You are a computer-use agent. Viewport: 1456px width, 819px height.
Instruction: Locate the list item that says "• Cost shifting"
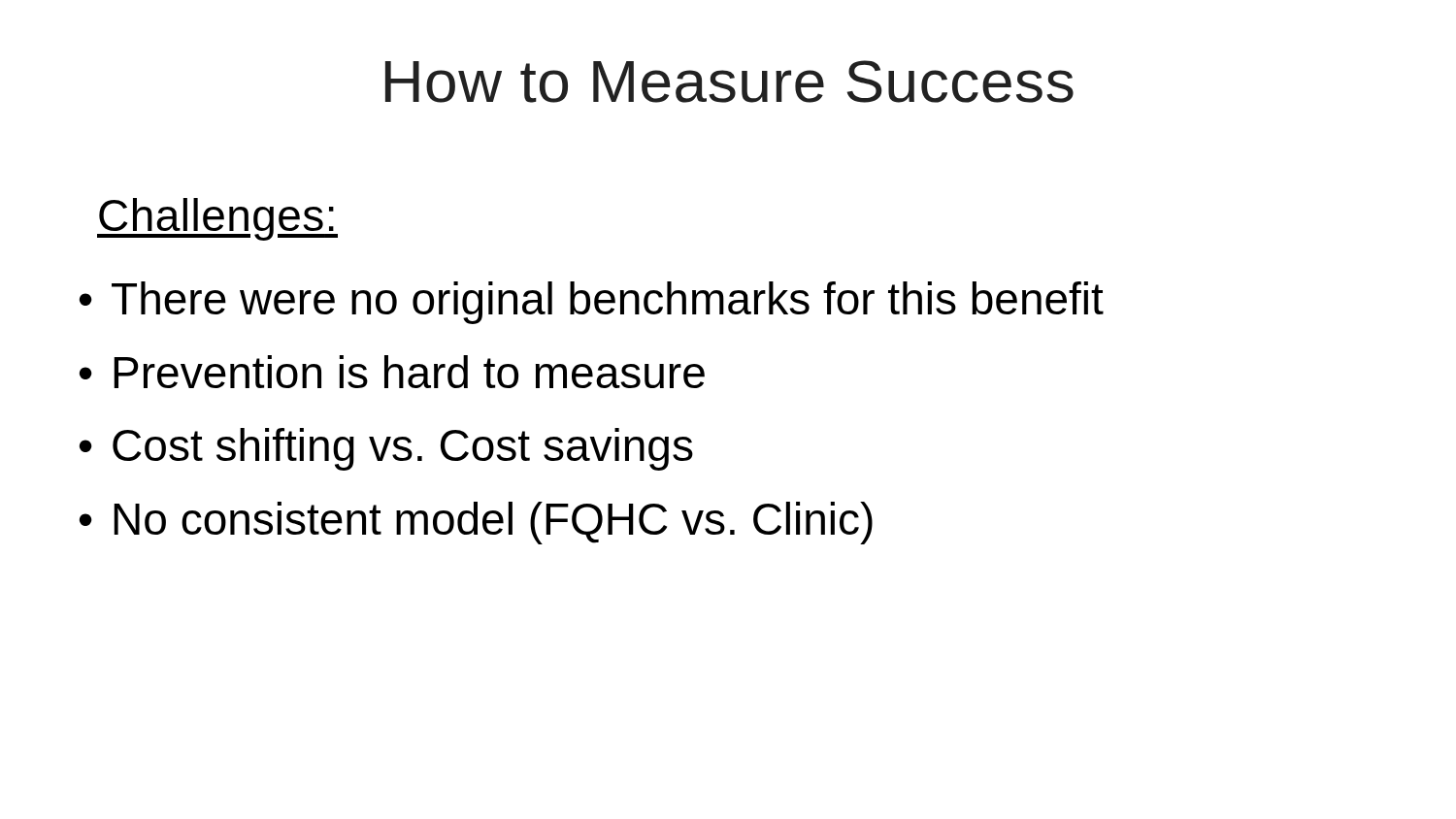click(386, 446)
